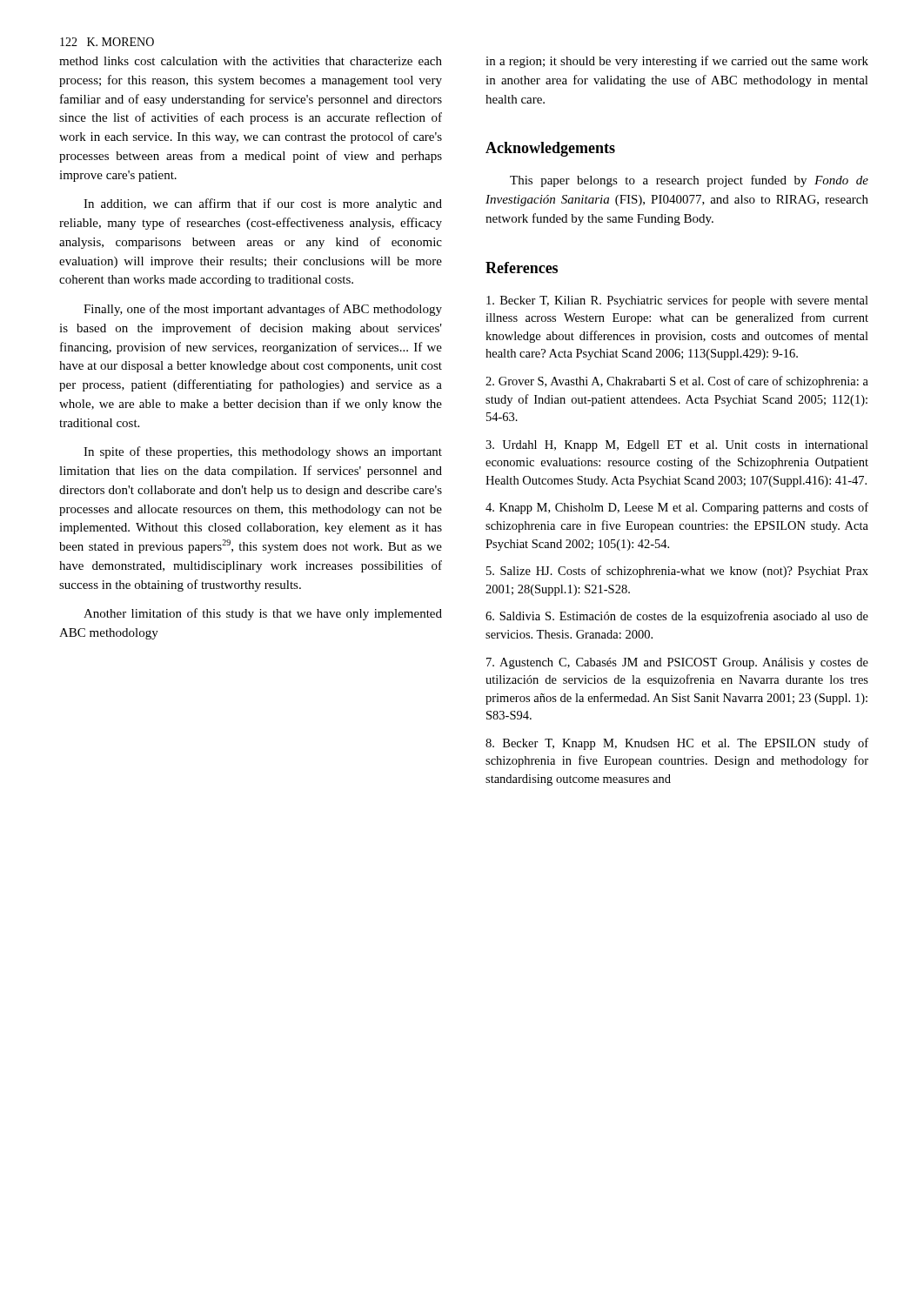Find the block on this page that starts "5. Salize HJ. Costs of schizophrenia-what"

tap(677, 580)
